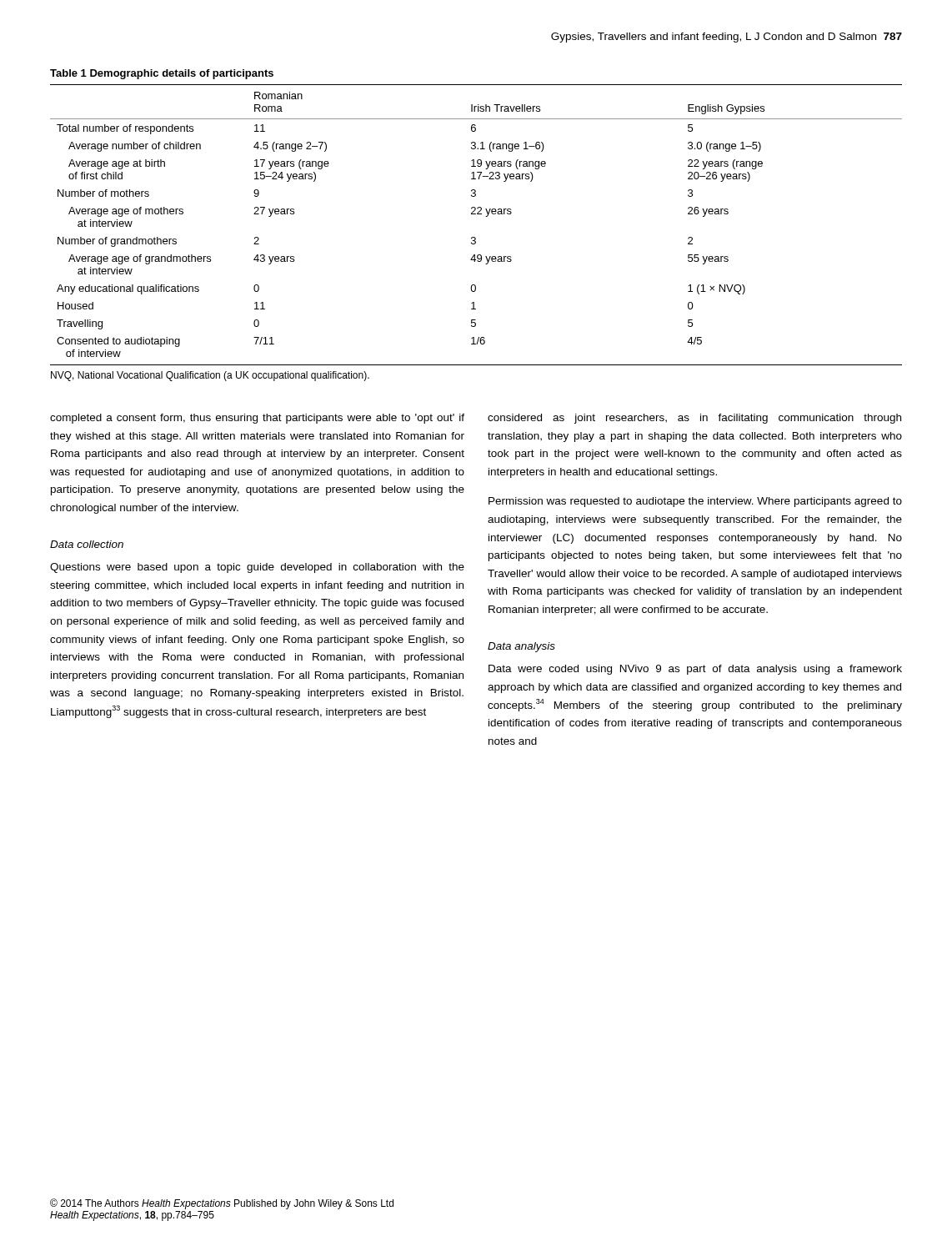952x1251 pixels.
Task: Find the table that mentions "26 years"
Action: (476, 225)
